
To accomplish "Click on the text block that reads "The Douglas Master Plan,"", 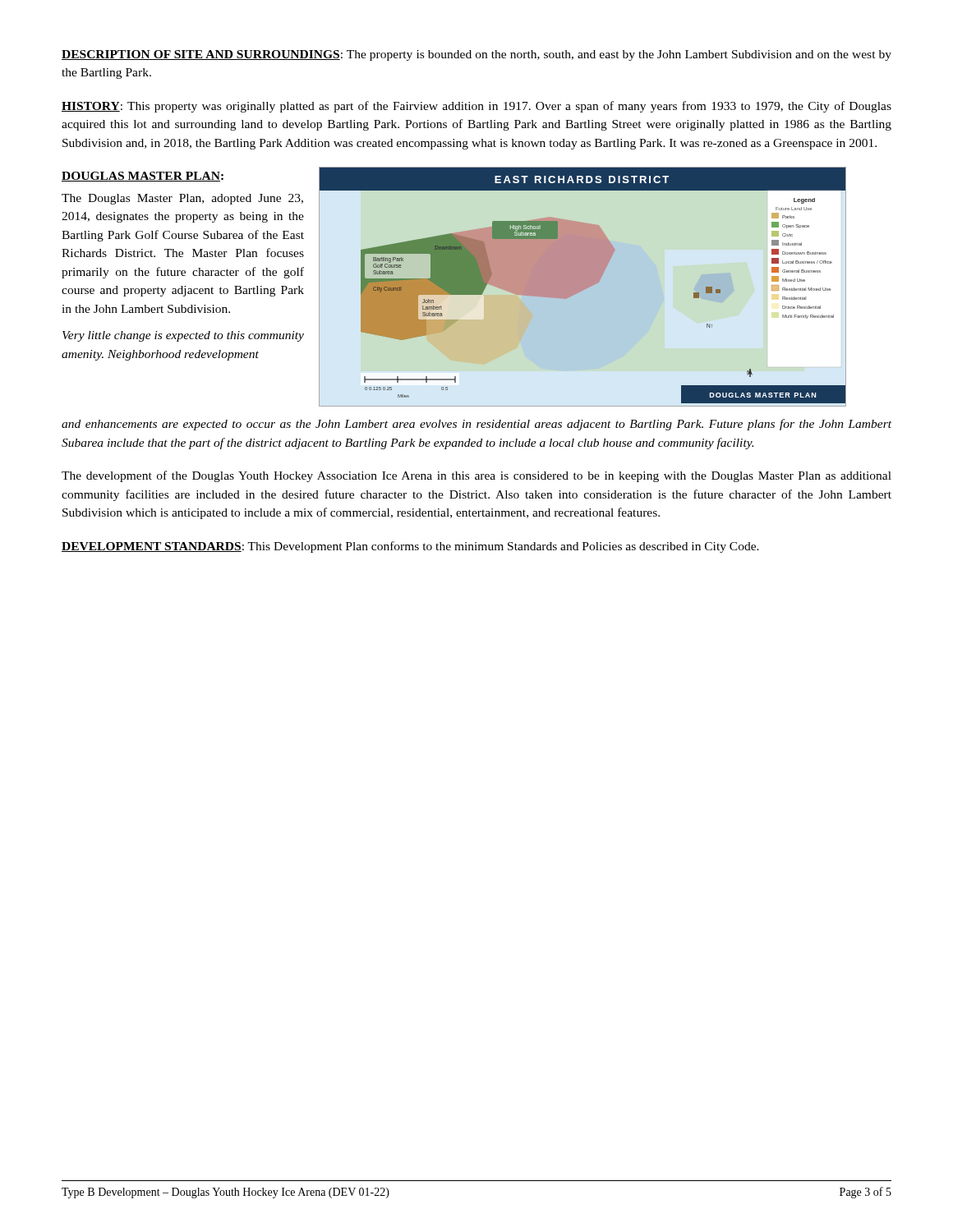I will pos(183,253).
